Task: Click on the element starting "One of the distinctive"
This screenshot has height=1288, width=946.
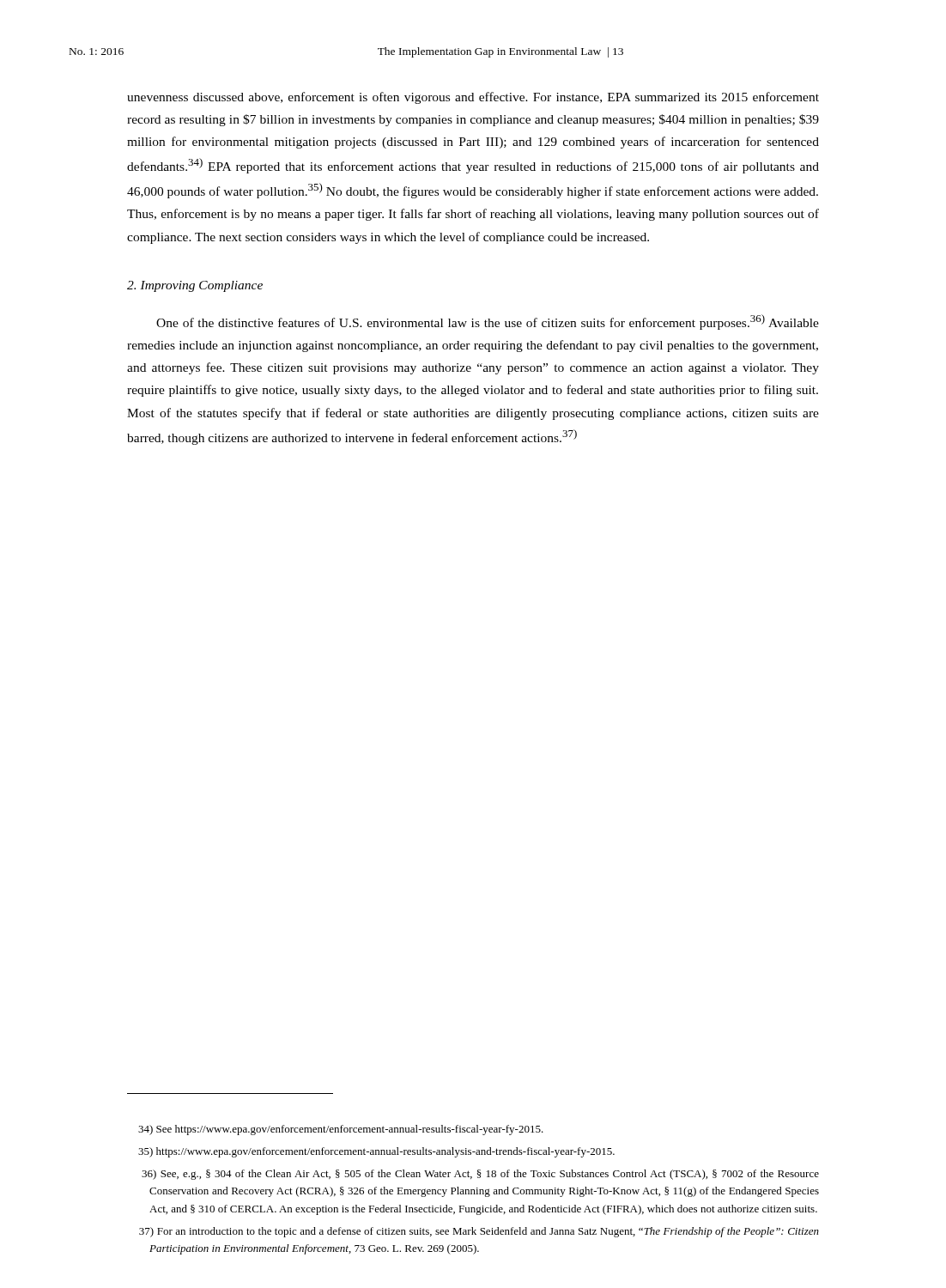Action: pyautogui.click(x=473, y=378)
